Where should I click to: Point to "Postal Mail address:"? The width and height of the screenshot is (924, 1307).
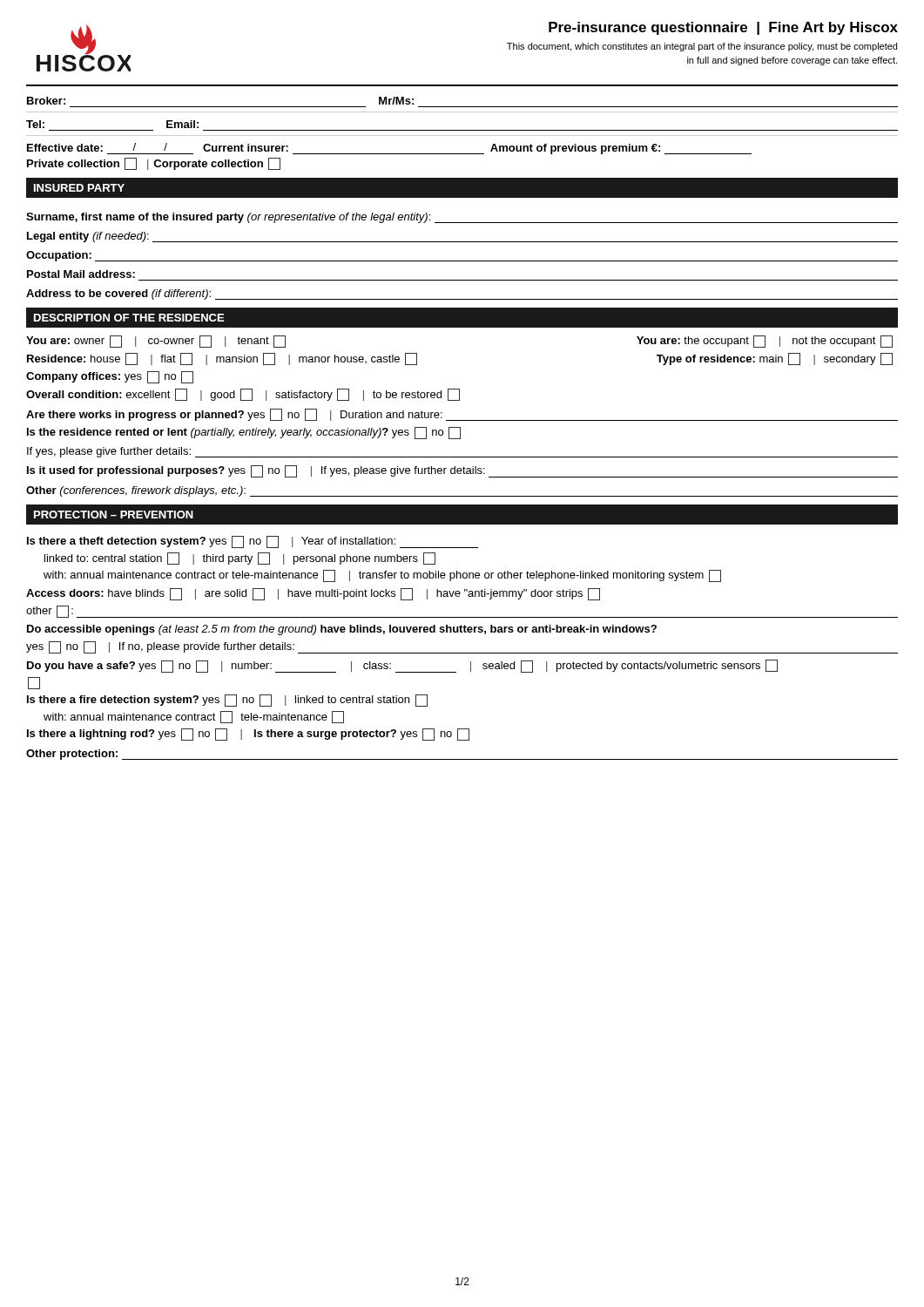[462, 274]
